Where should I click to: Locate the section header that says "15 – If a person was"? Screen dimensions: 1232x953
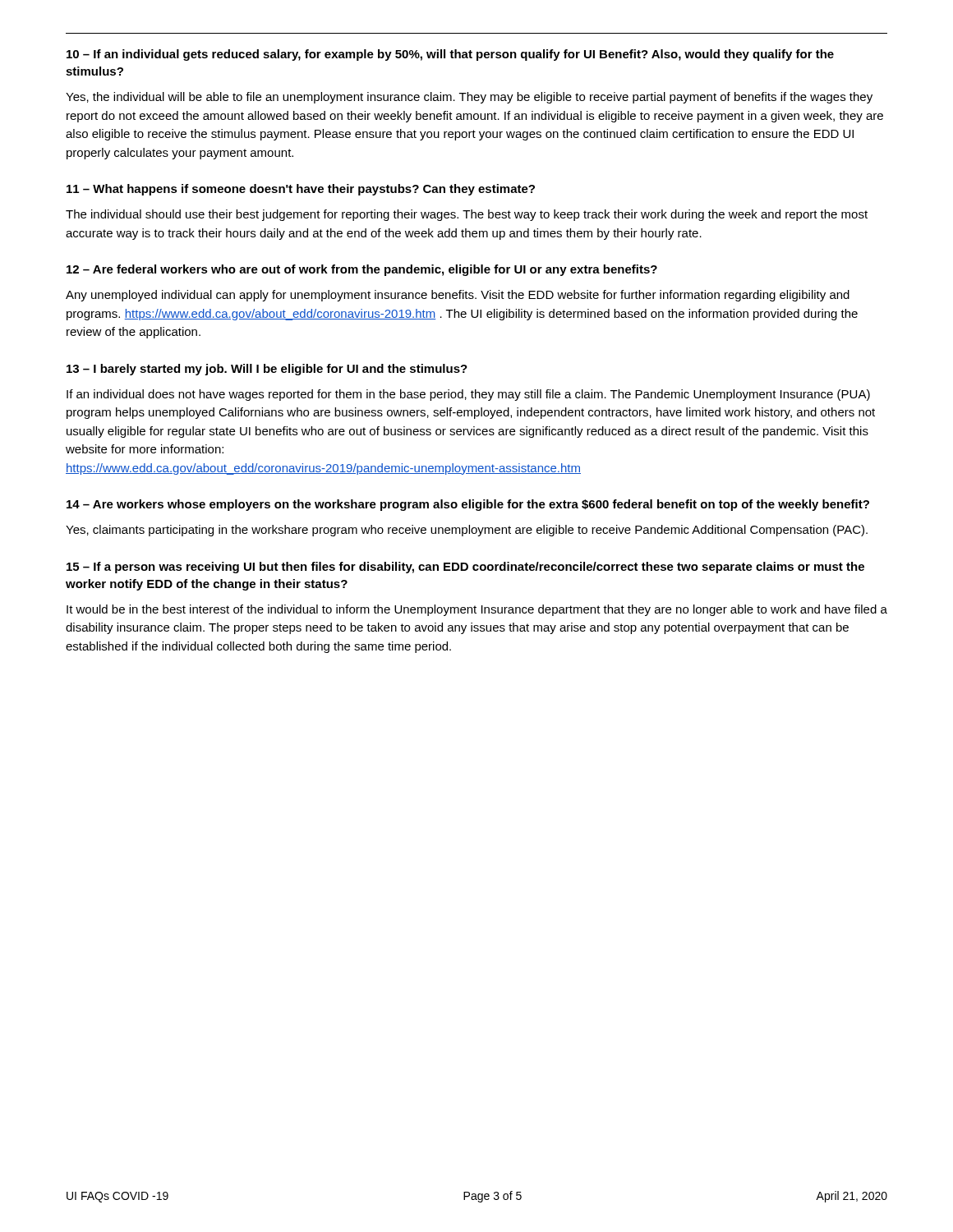point(465,575)
